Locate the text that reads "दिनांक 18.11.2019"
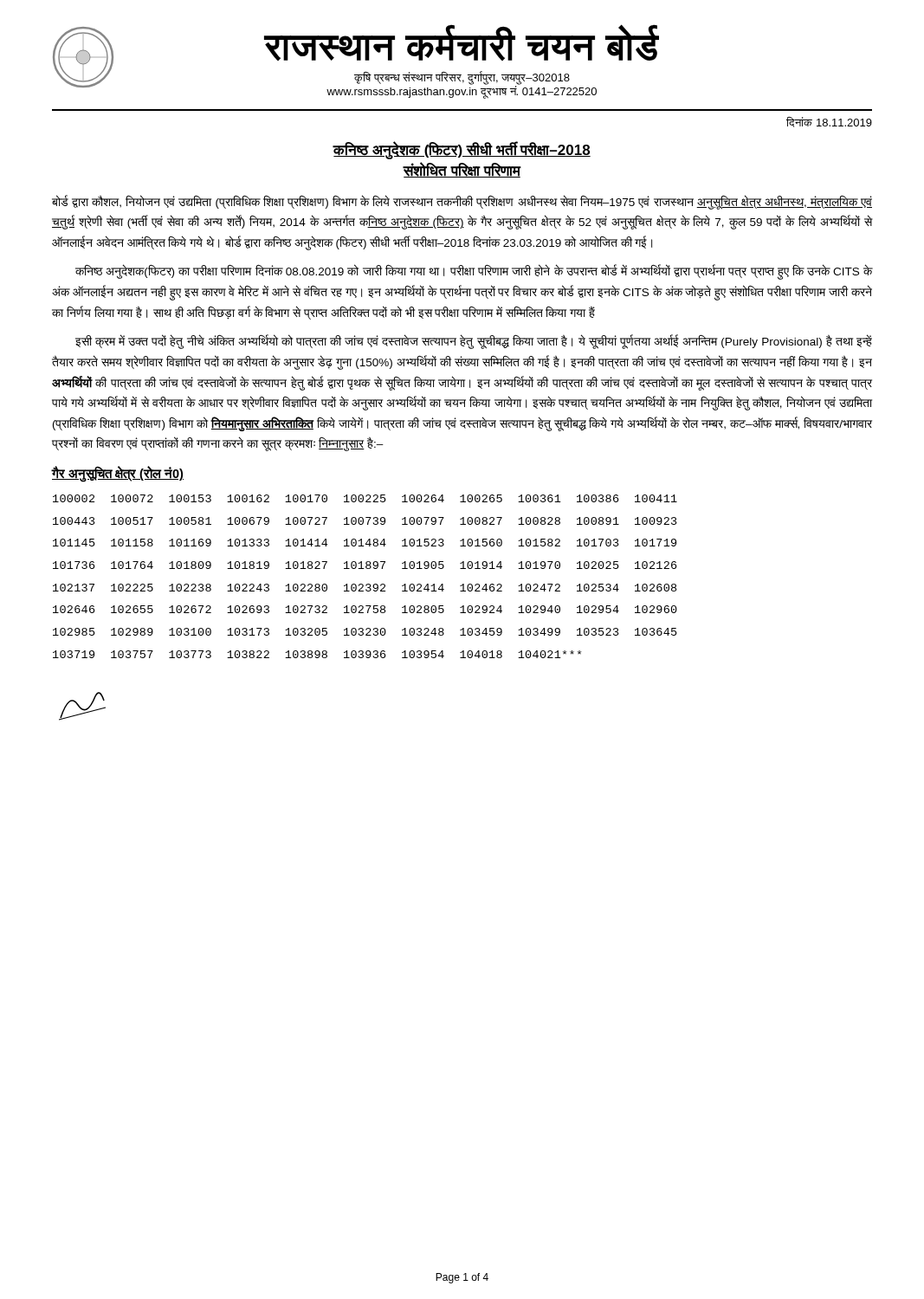The image size is (924, 1299). [829, 123]
